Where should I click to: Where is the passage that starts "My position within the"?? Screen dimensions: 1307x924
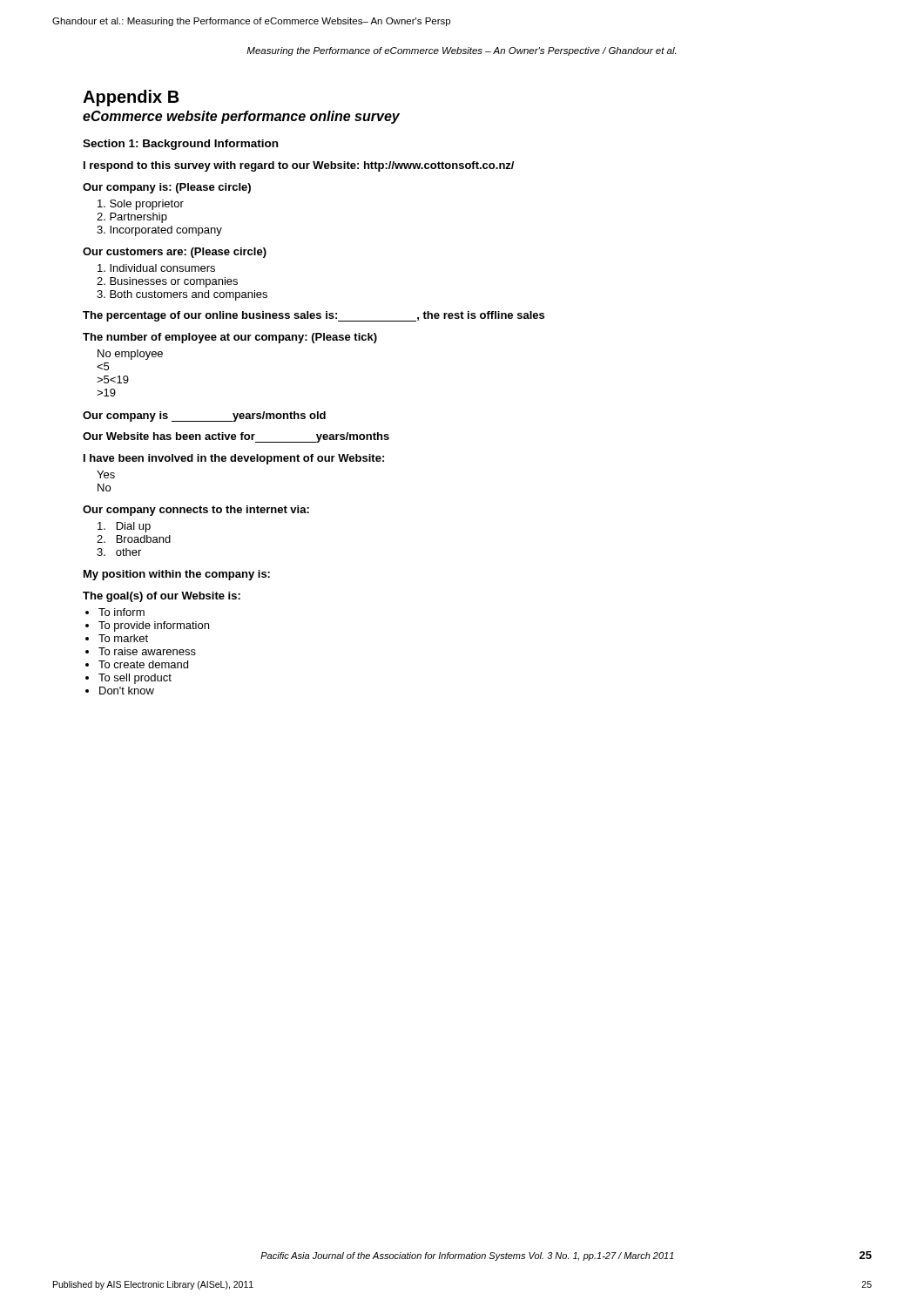(177, 574)
